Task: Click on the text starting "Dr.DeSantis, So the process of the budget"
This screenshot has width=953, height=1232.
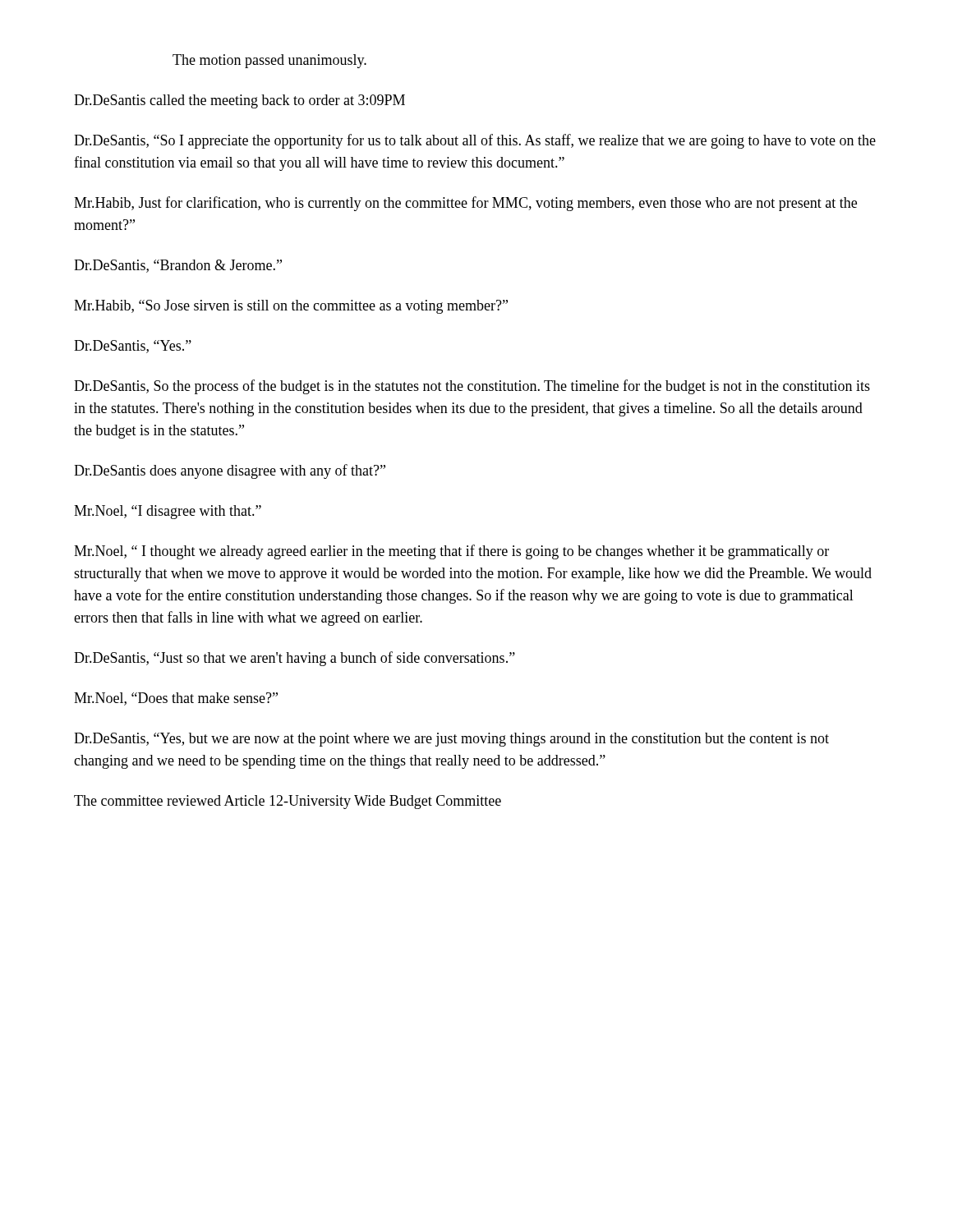Action: pyautogui.click(x=472, y=408)
